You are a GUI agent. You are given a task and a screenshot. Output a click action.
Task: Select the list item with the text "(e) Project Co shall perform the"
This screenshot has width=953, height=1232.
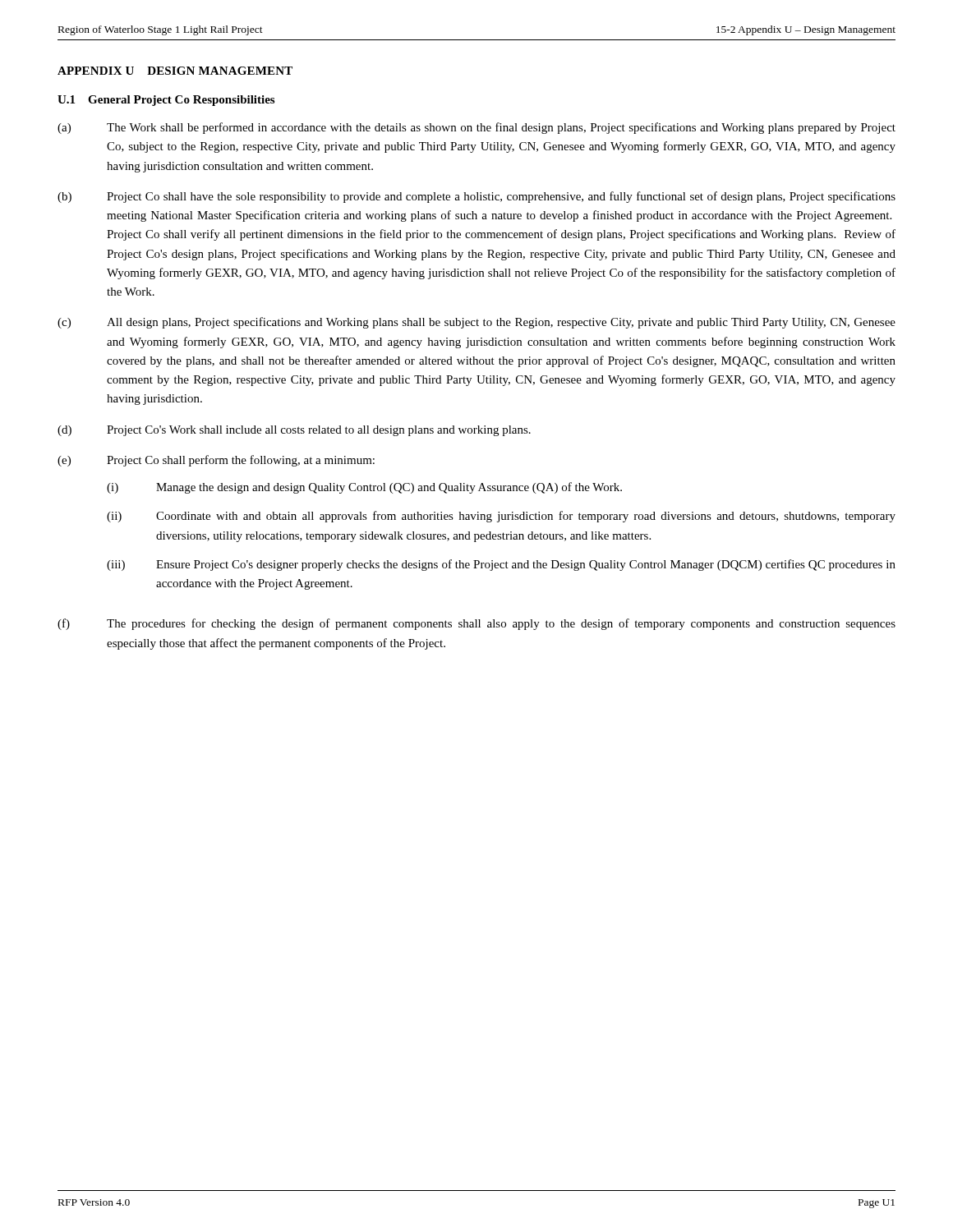(x=476, y=527)
